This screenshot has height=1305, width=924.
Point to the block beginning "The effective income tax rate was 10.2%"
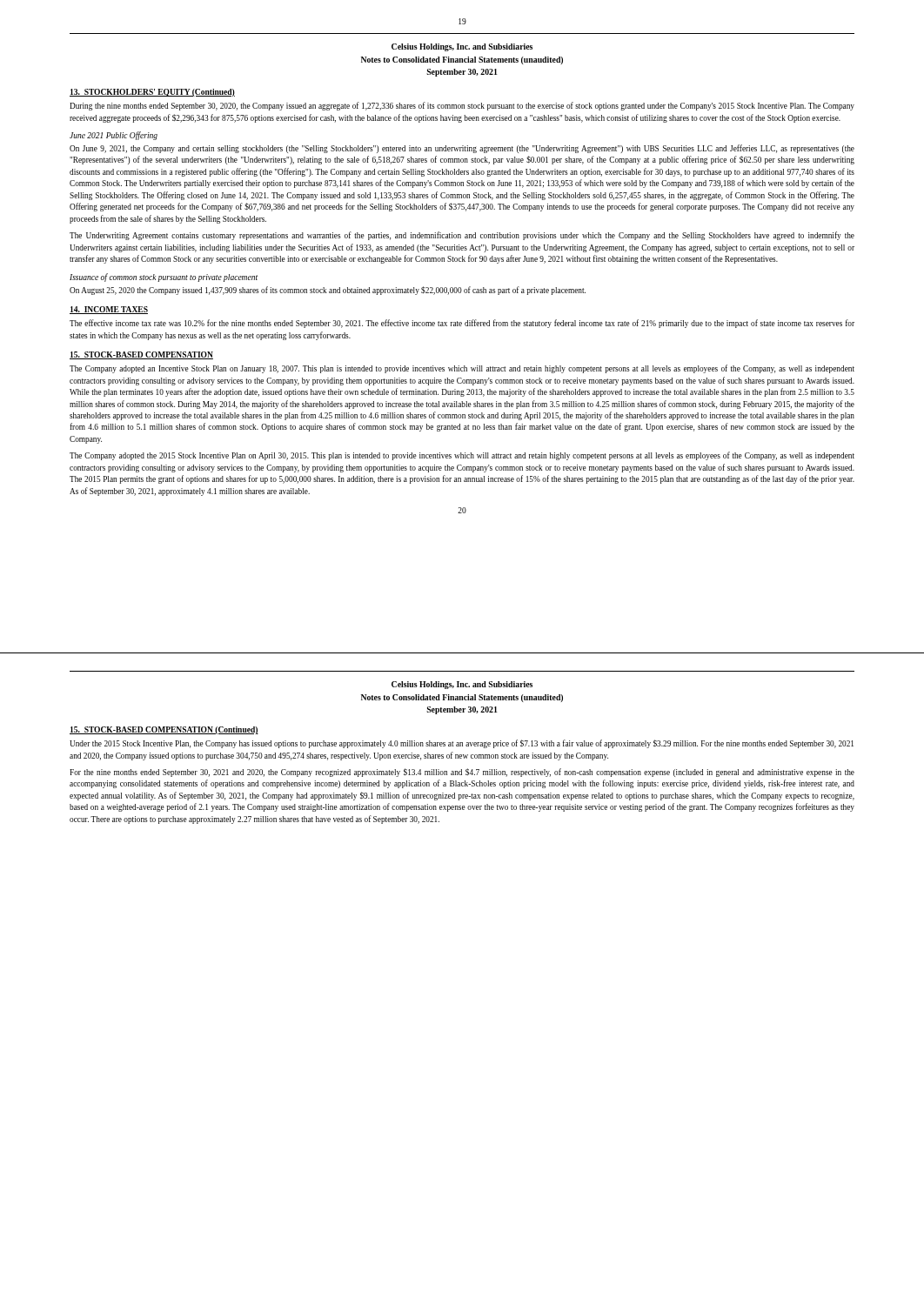[462, 330]
